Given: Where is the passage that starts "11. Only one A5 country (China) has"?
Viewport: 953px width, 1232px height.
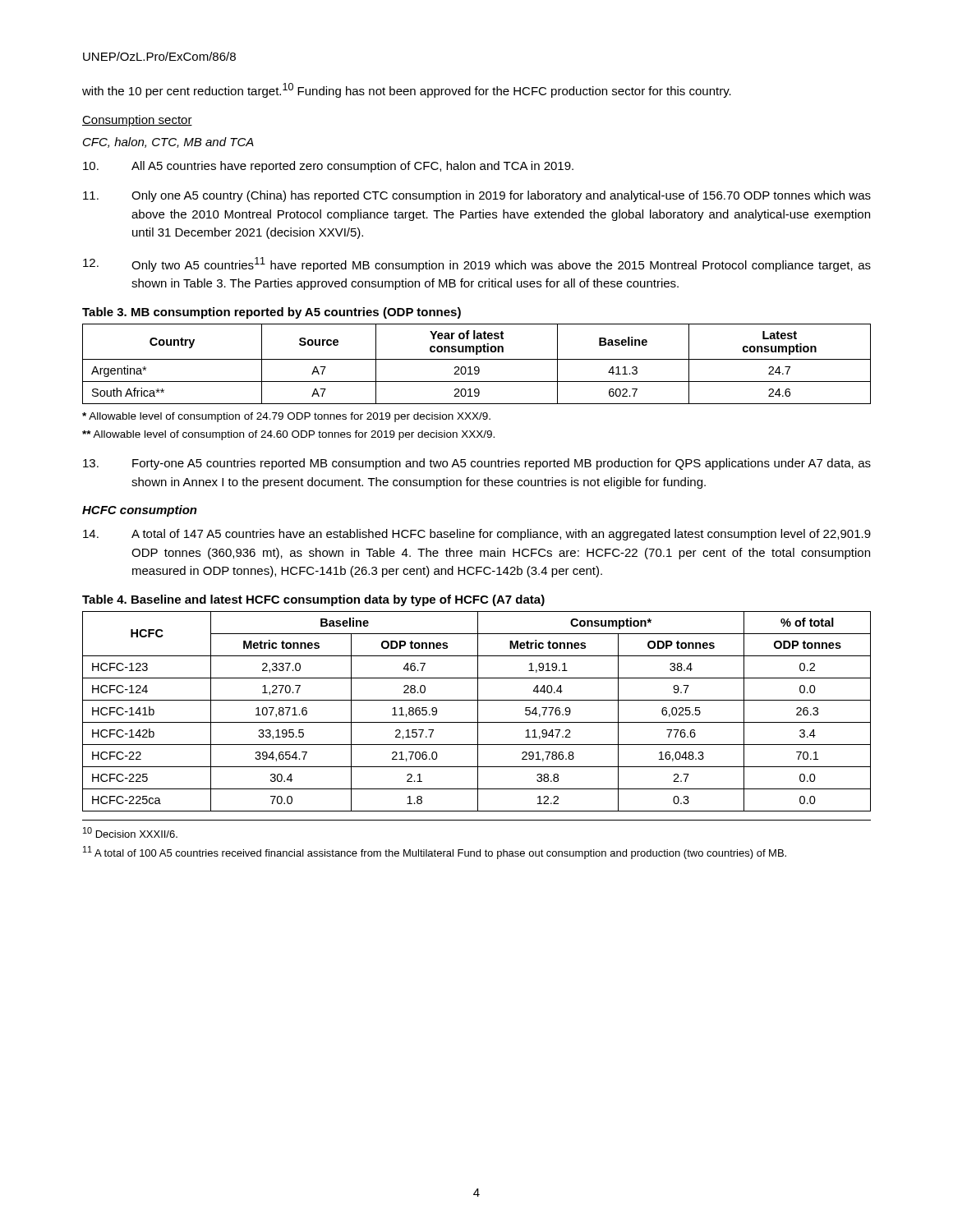Looking at the screenshot, I should [x=476, y=214].
